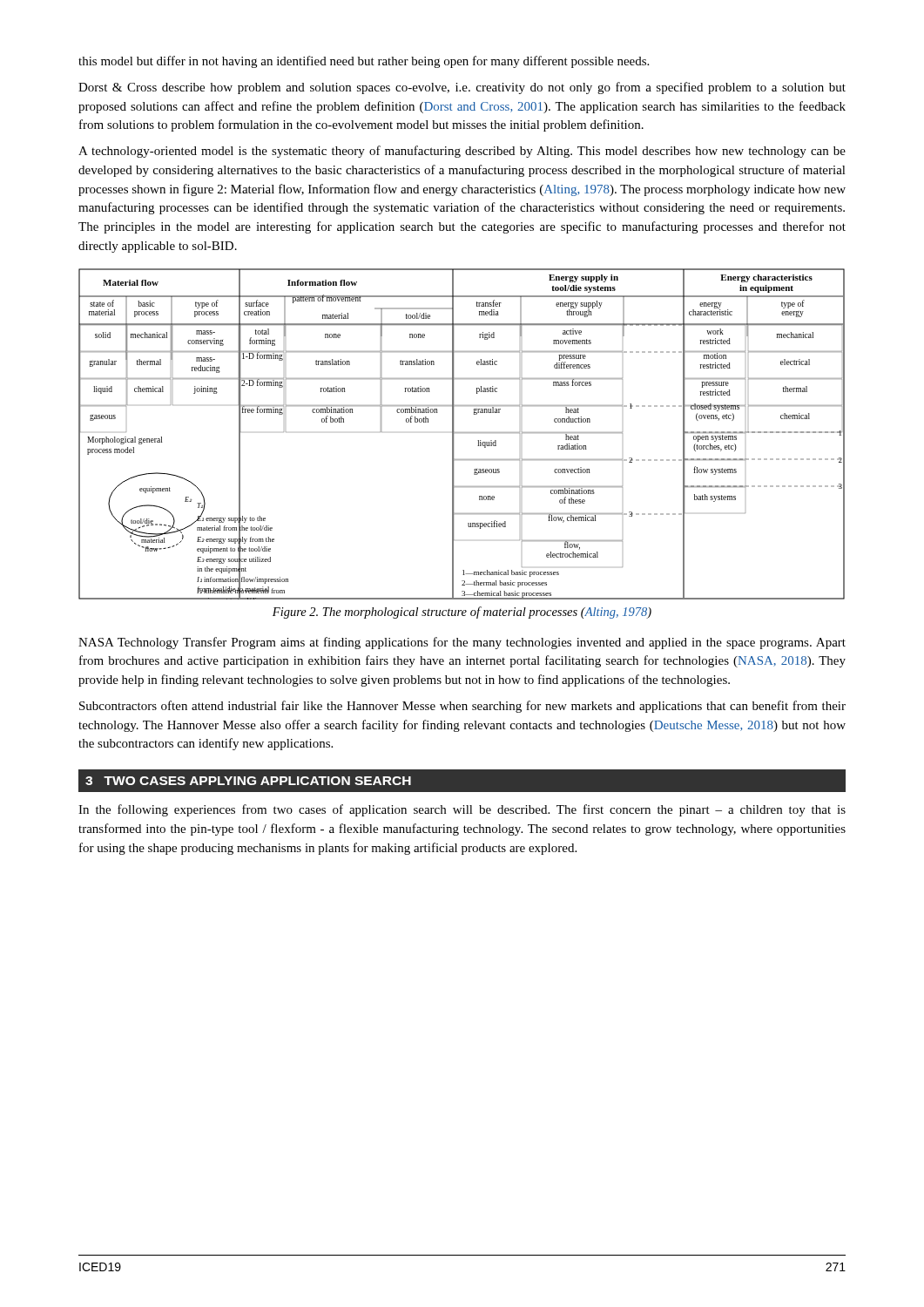Click the section header that begins "3 TWO CASES APPLYING"
Image resolution: width=924 pixels, height=1307 pixels.
click(462, 781)
